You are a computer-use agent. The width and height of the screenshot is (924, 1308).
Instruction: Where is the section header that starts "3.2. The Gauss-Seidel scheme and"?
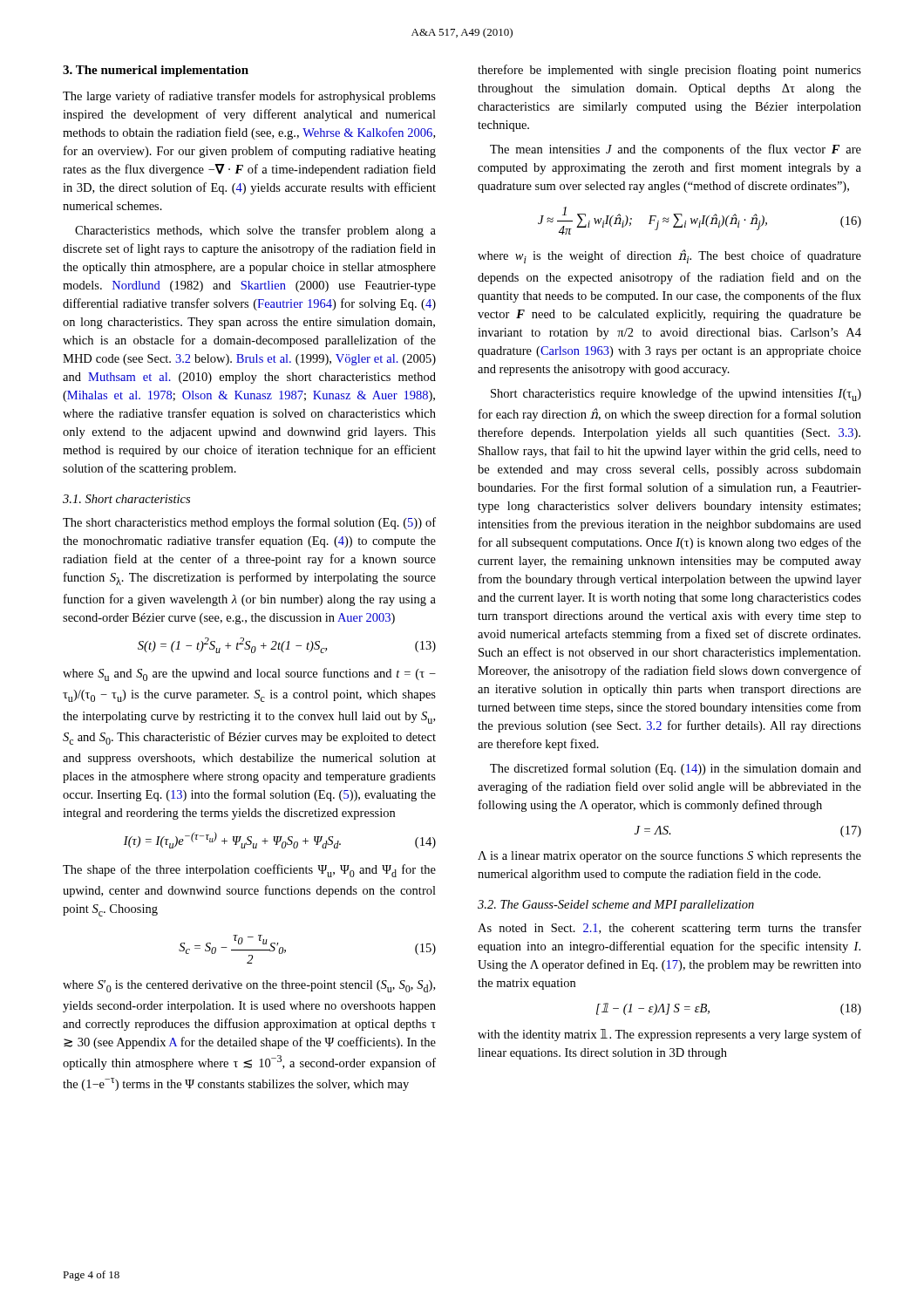(669, 905)
